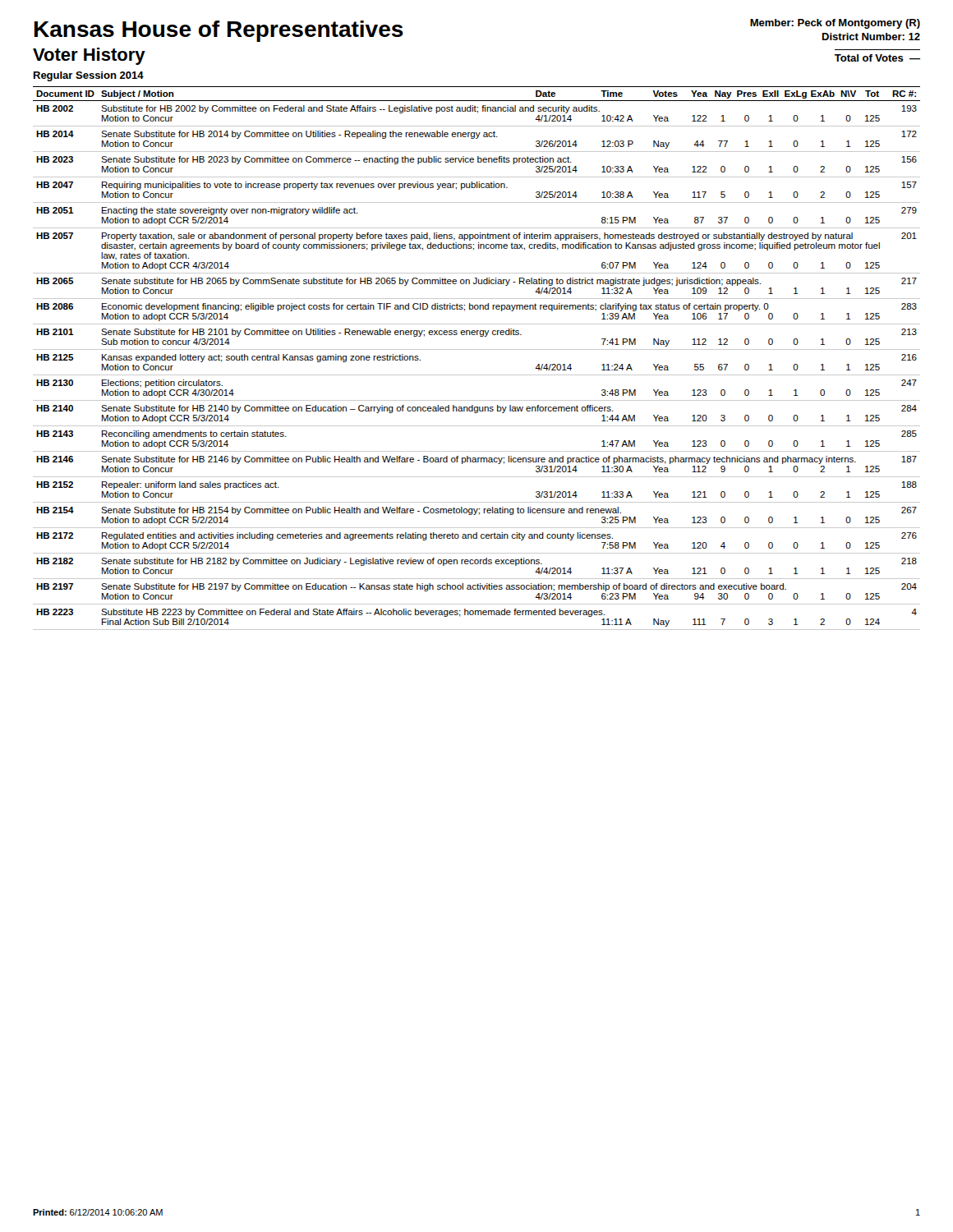Select the text block with the text "Member: Peck of Montgomery"
The image size is (953, 1232).
(835, 23)
